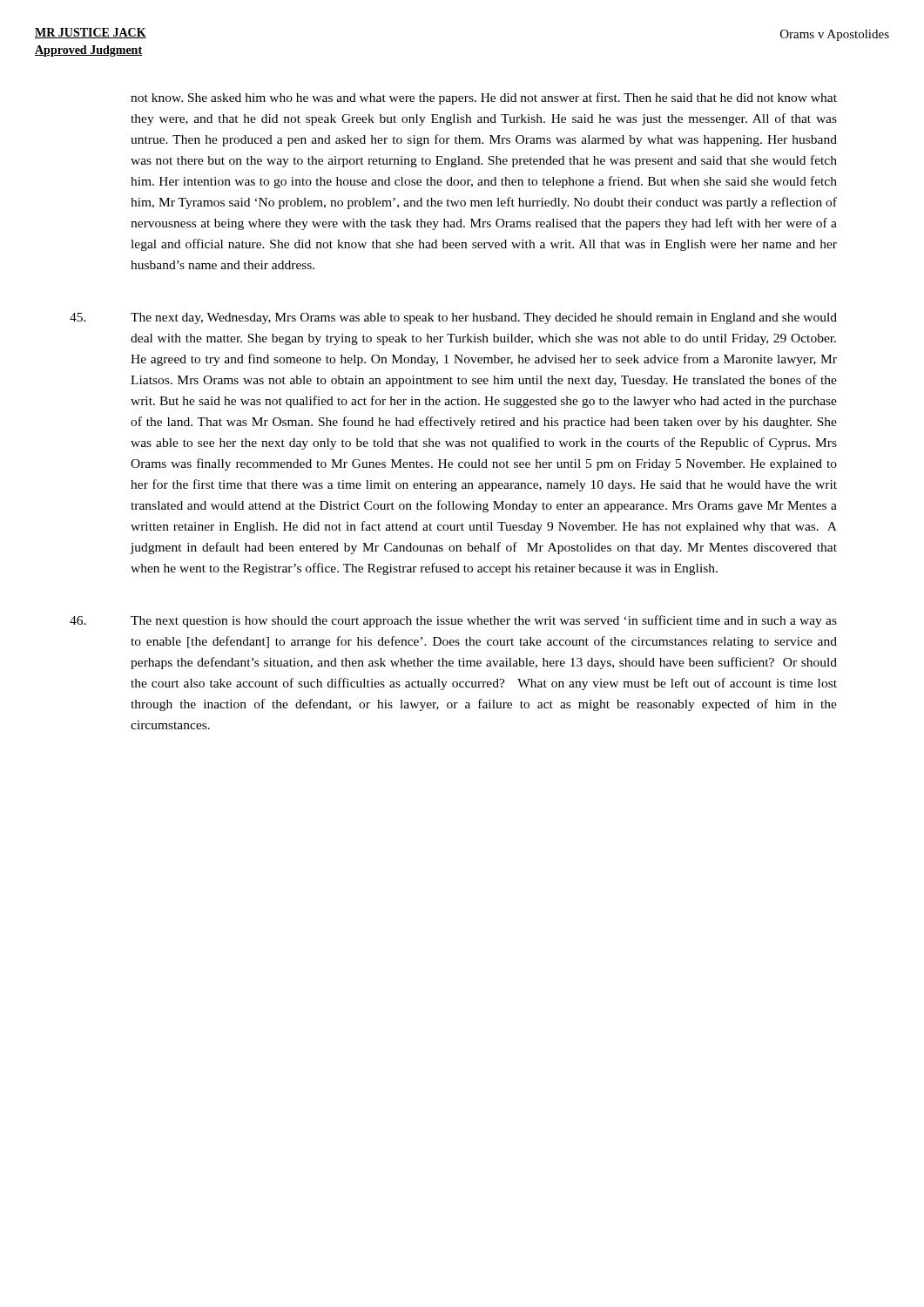Click on the text starting "The next day, Wednesday, Mrs Orams was"

[484, 442]
